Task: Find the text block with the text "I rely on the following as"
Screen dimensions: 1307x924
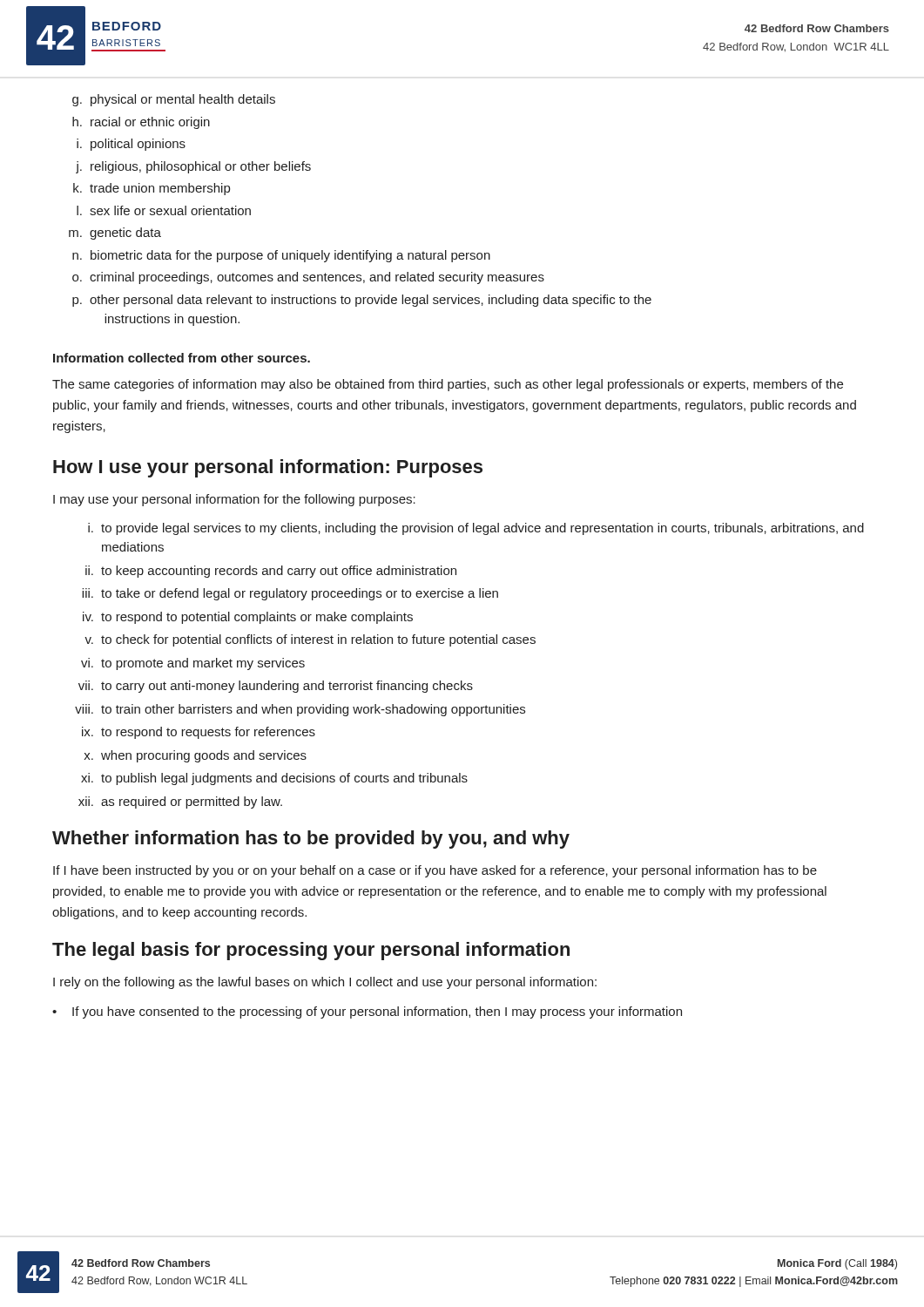Action: tap(325, 982)
